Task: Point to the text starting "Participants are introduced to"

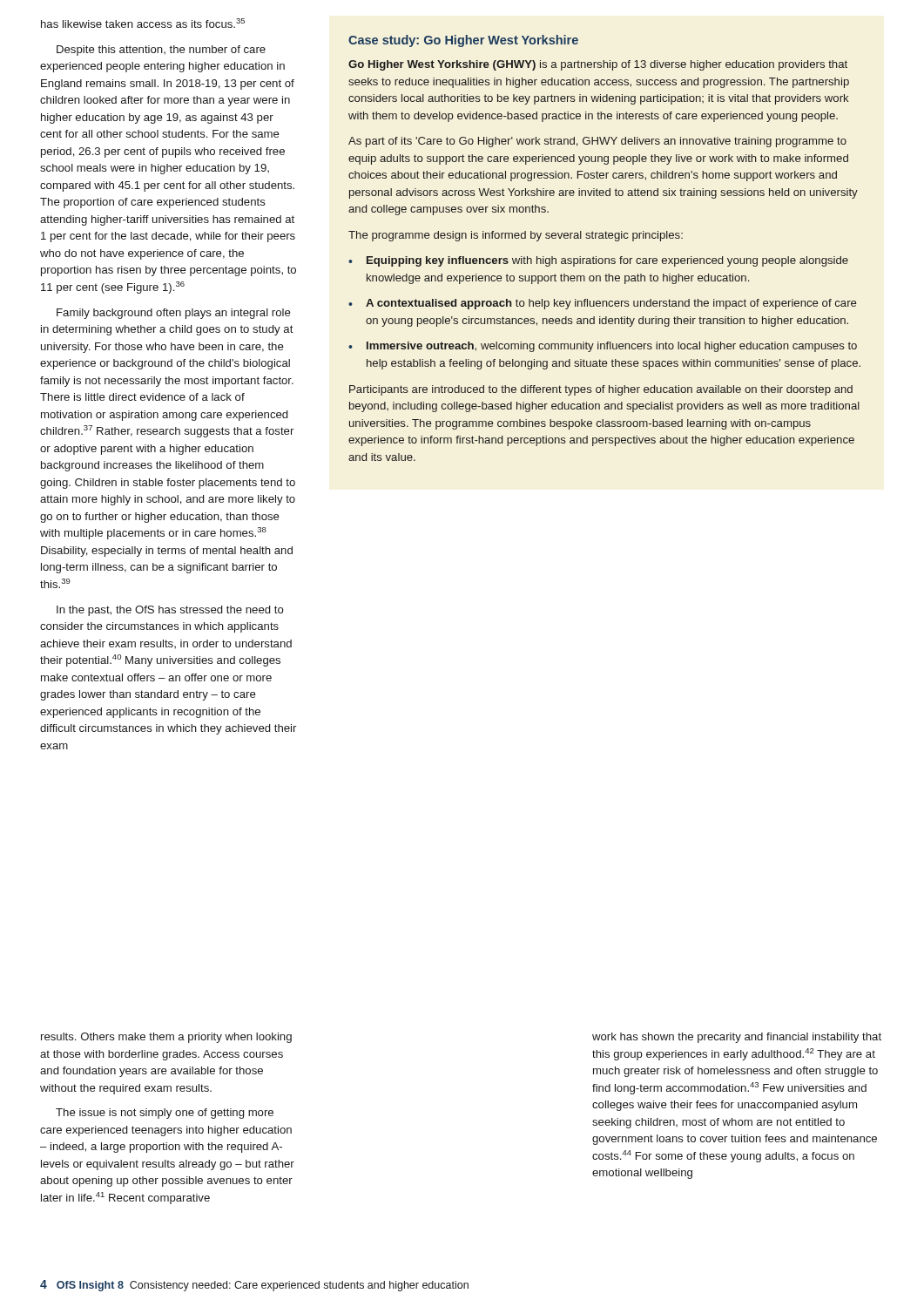Action: coord(607,423)
